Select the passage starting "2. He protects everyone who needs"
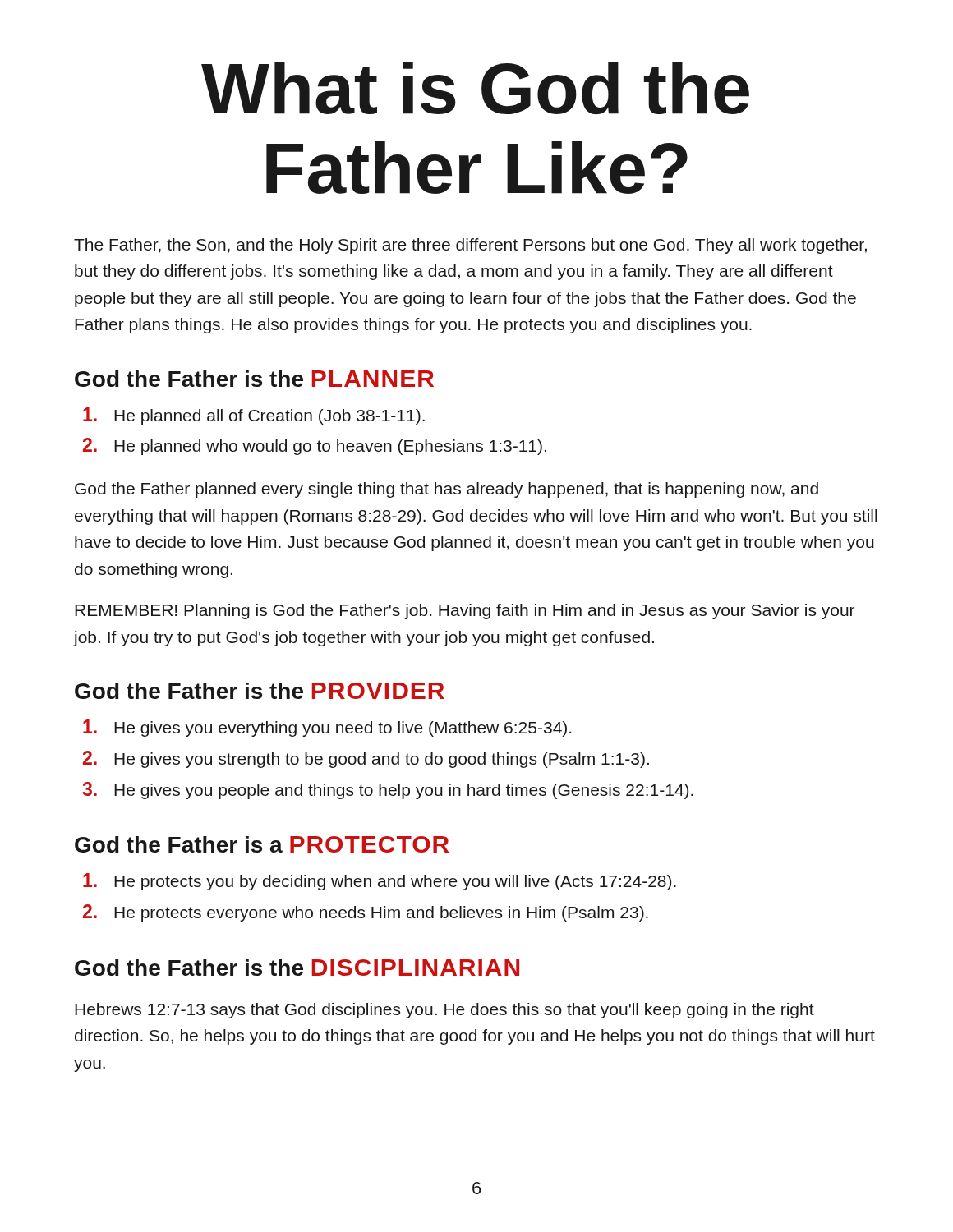 [366, 912]
